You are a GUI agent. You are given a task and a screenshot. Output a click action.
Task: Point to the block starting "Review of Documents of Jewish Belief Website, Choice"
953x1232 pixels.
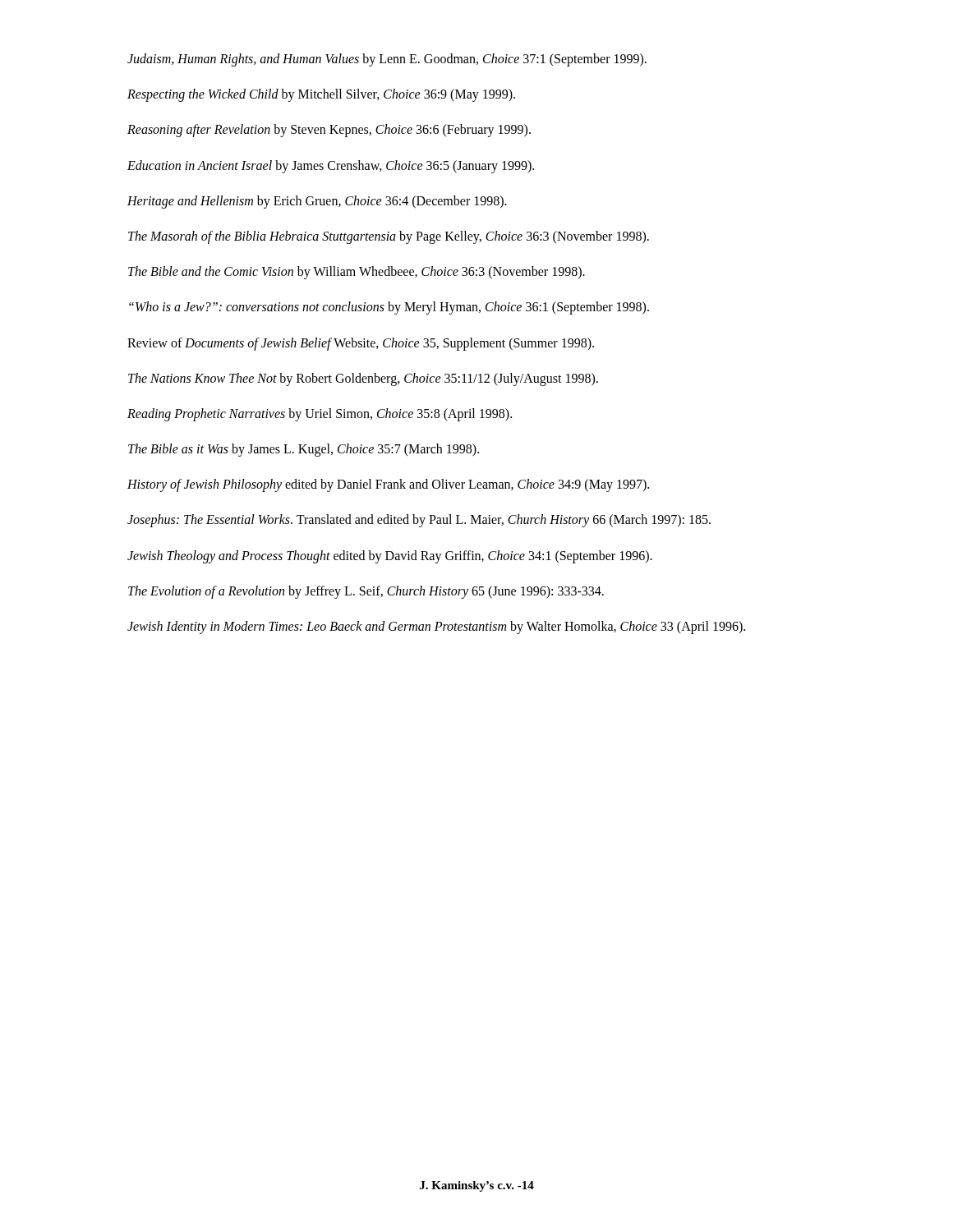click(x=361, y=342)
